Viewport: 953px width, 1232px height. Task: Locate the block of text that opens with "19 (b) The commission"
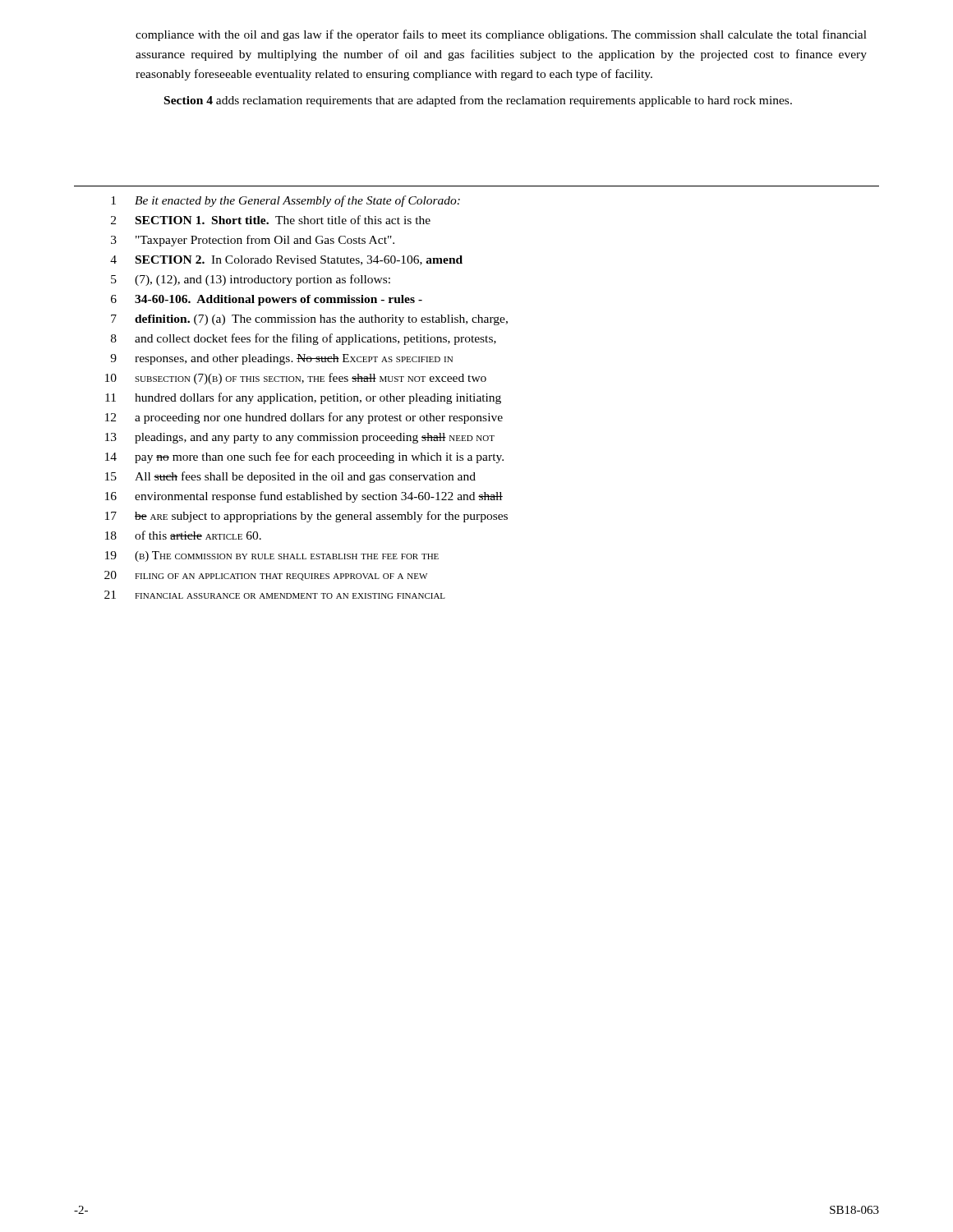(x=272, y=556)
